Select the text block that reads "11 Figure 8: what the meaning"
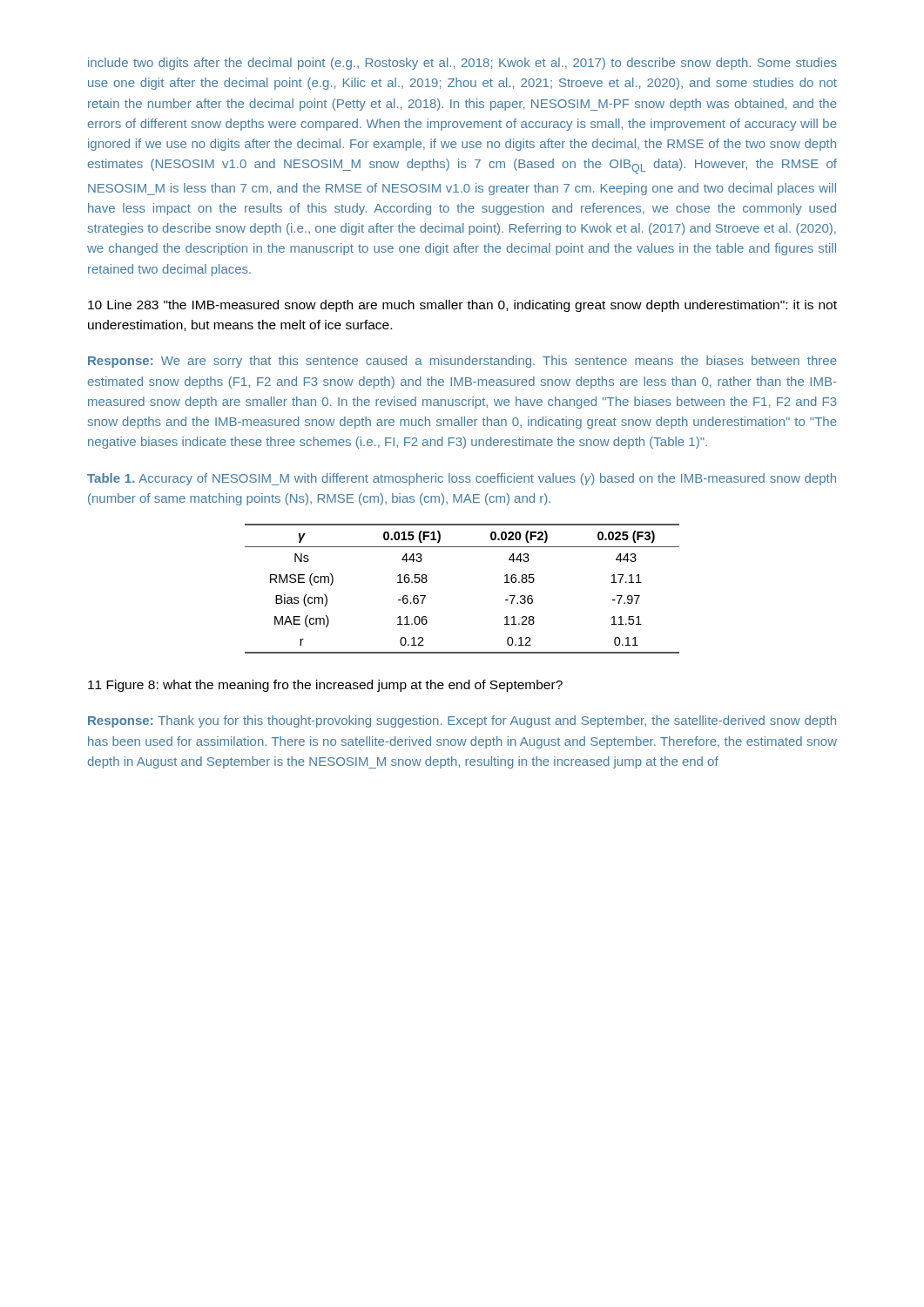The width and height of the screenshot is (924, 1307). point(325,685)
